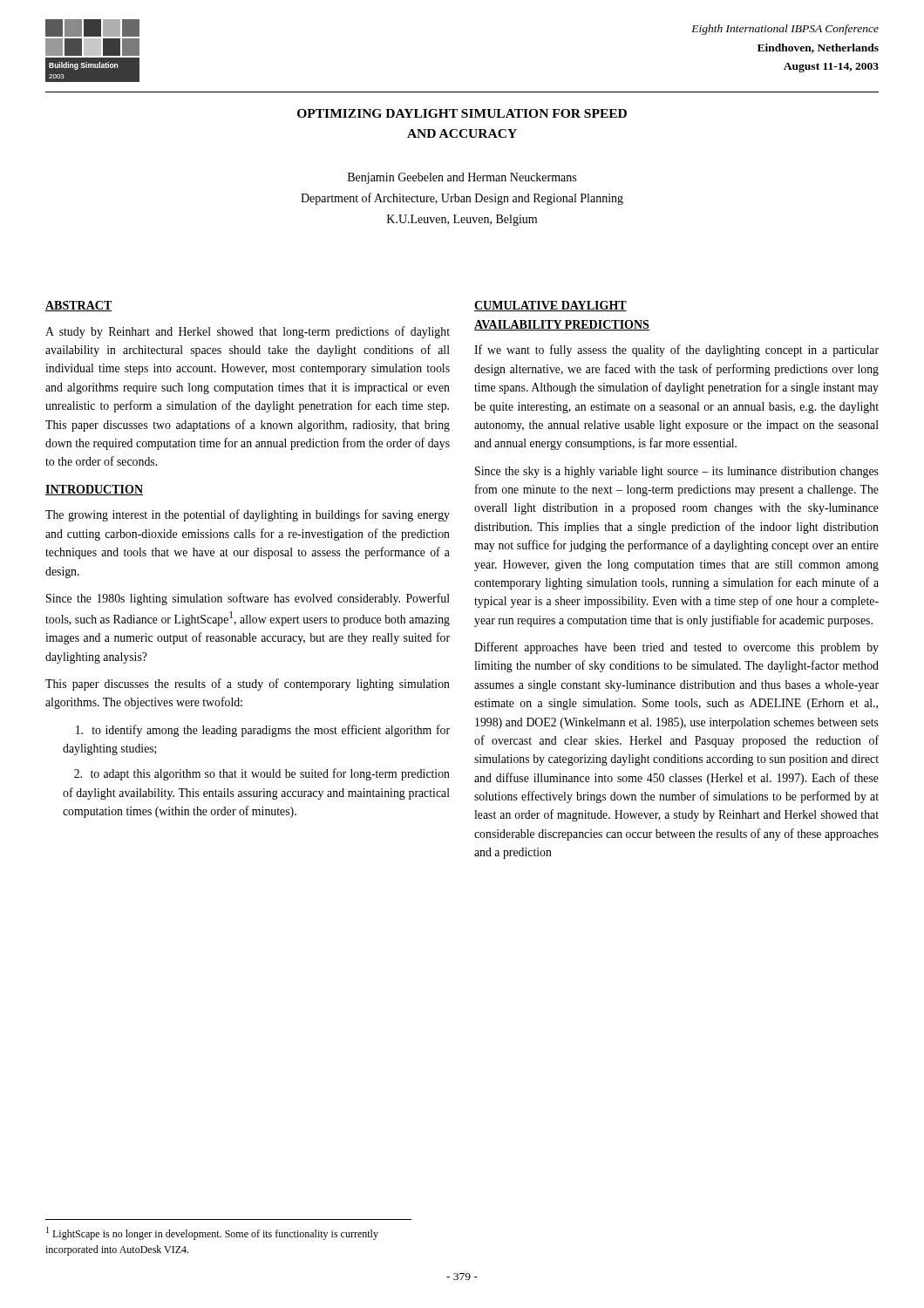The height and width of the screenshot is (1308, 924).
Task: Locate the element starting "Benjamin Geebelen and"
Action: (462, 198)
